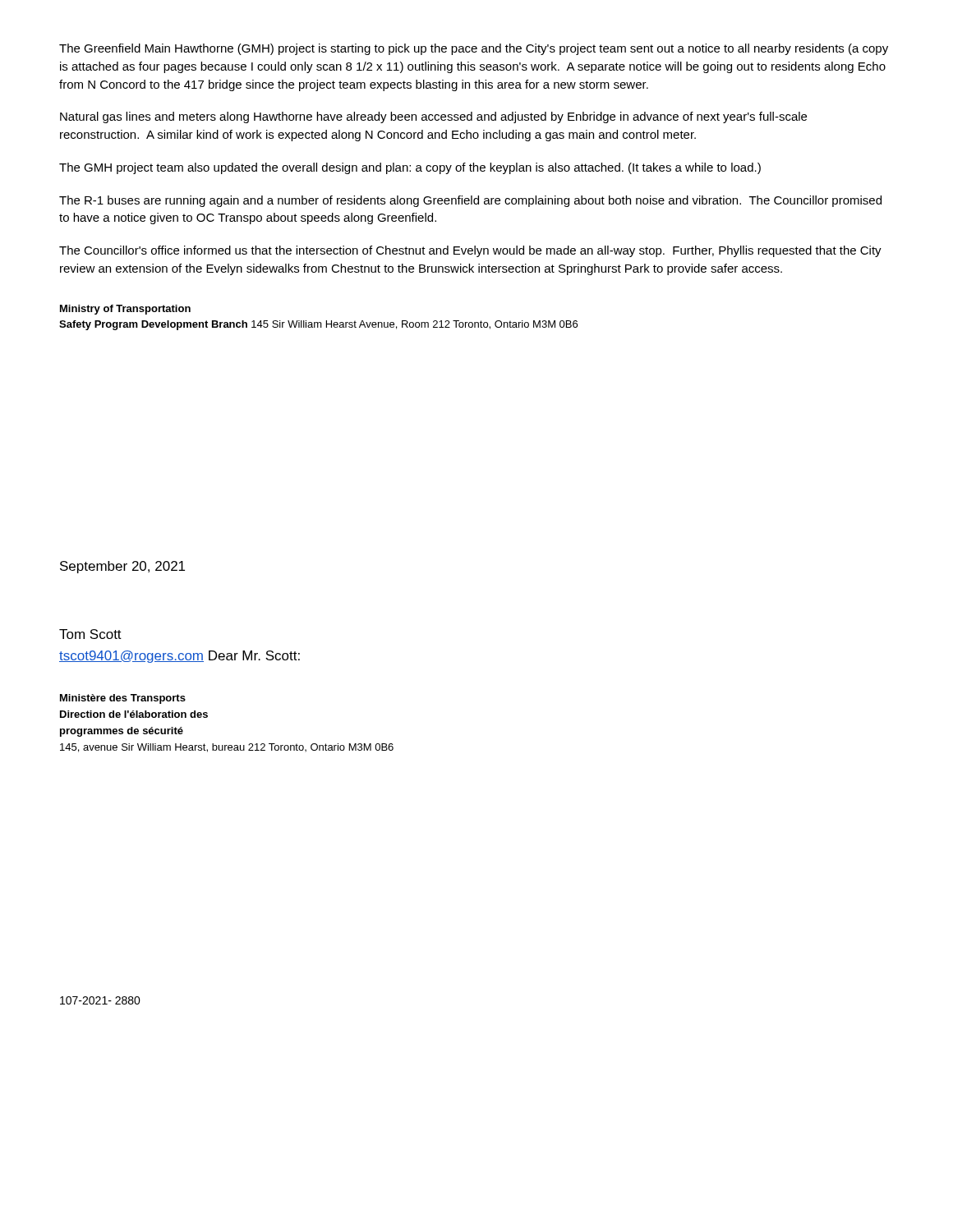The width and height of the screenshot is (953, 1232).
Task: Select the text that reads "Tom Scott tscot9401@rogers.com Dear Mr. Scott:"
Action: click(x=180, y=645)
